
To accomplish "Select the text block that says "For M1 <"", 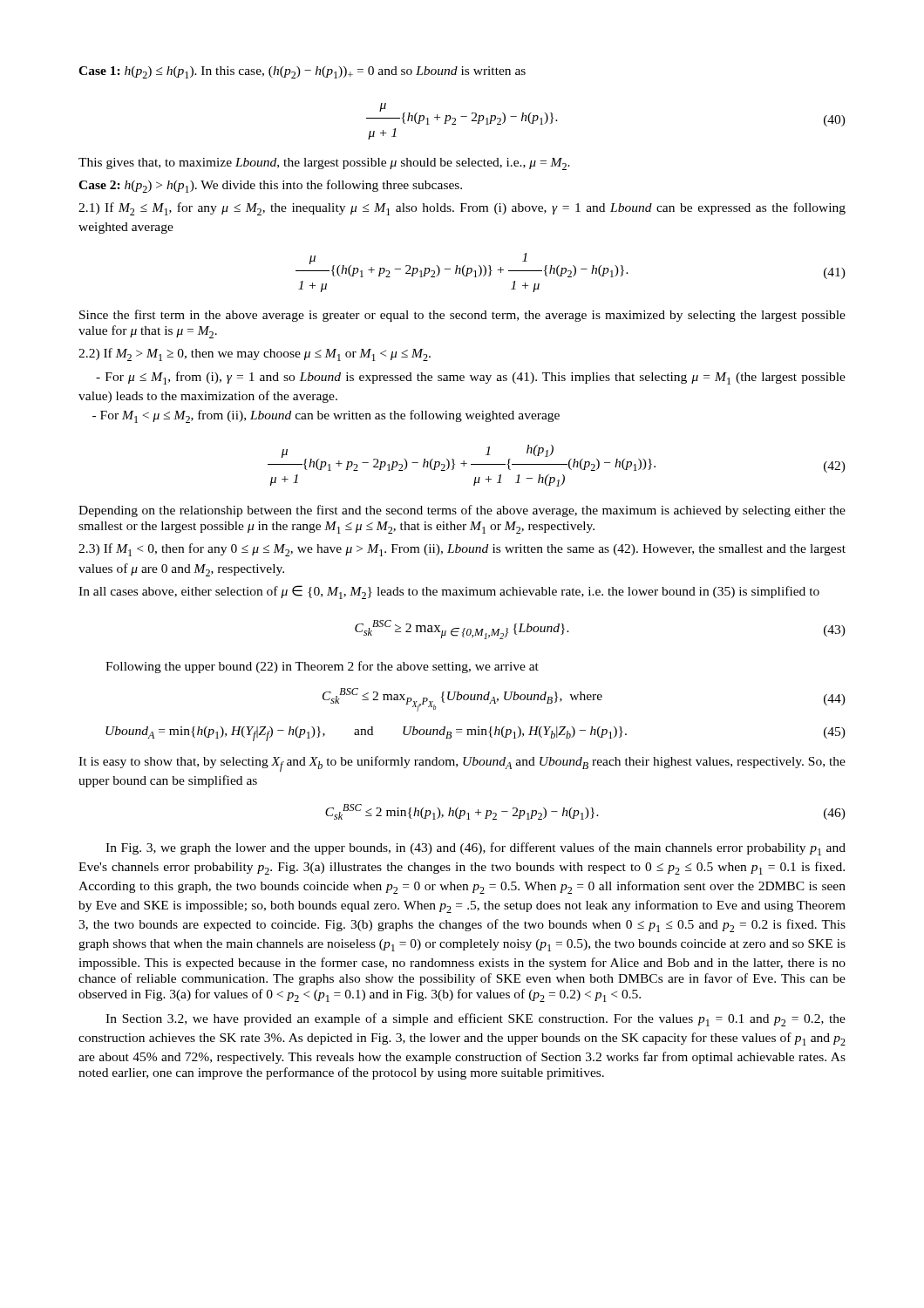I will 319,416.
